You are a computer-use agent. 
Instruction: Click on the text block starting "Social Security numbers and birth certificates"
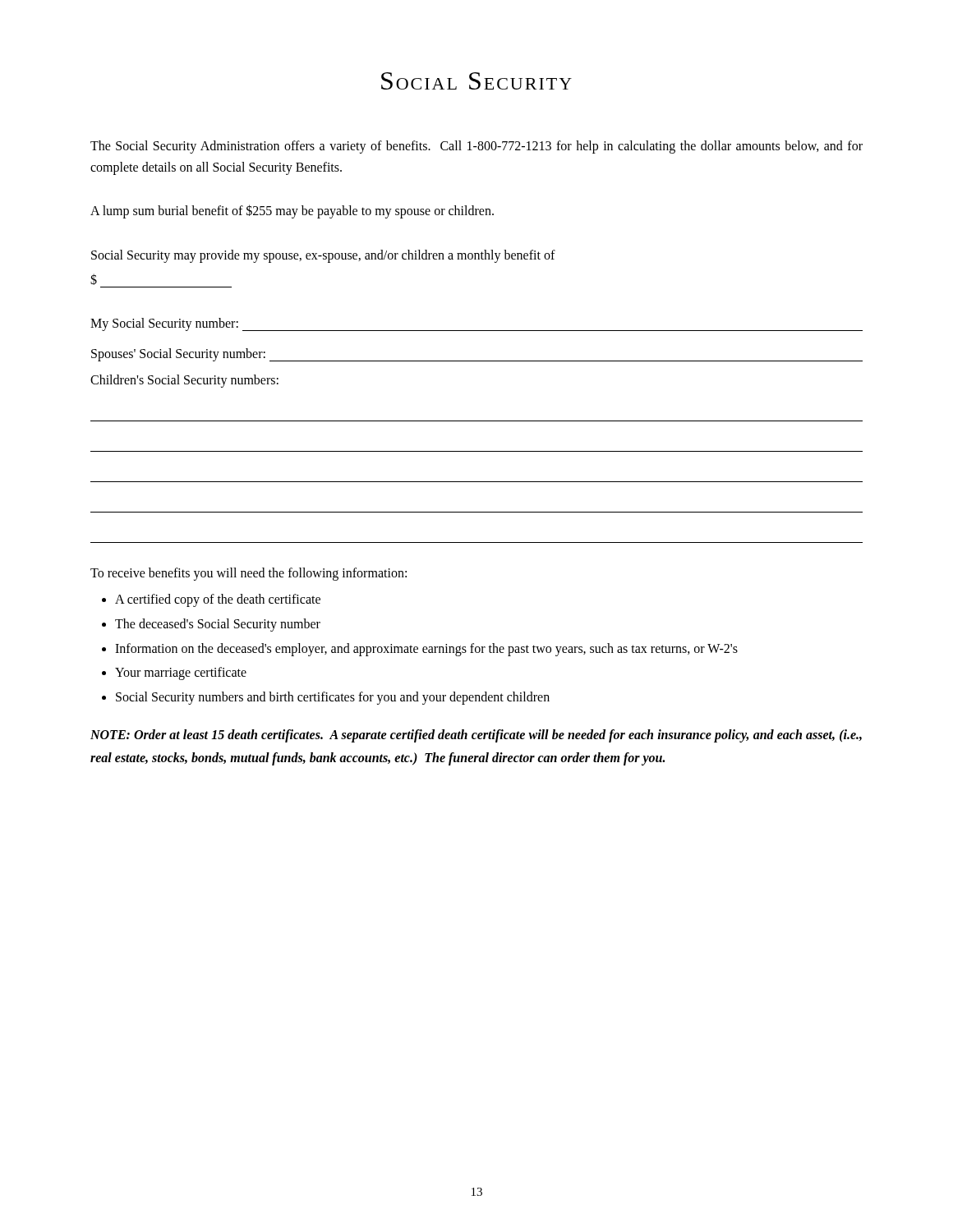point(332,697)
